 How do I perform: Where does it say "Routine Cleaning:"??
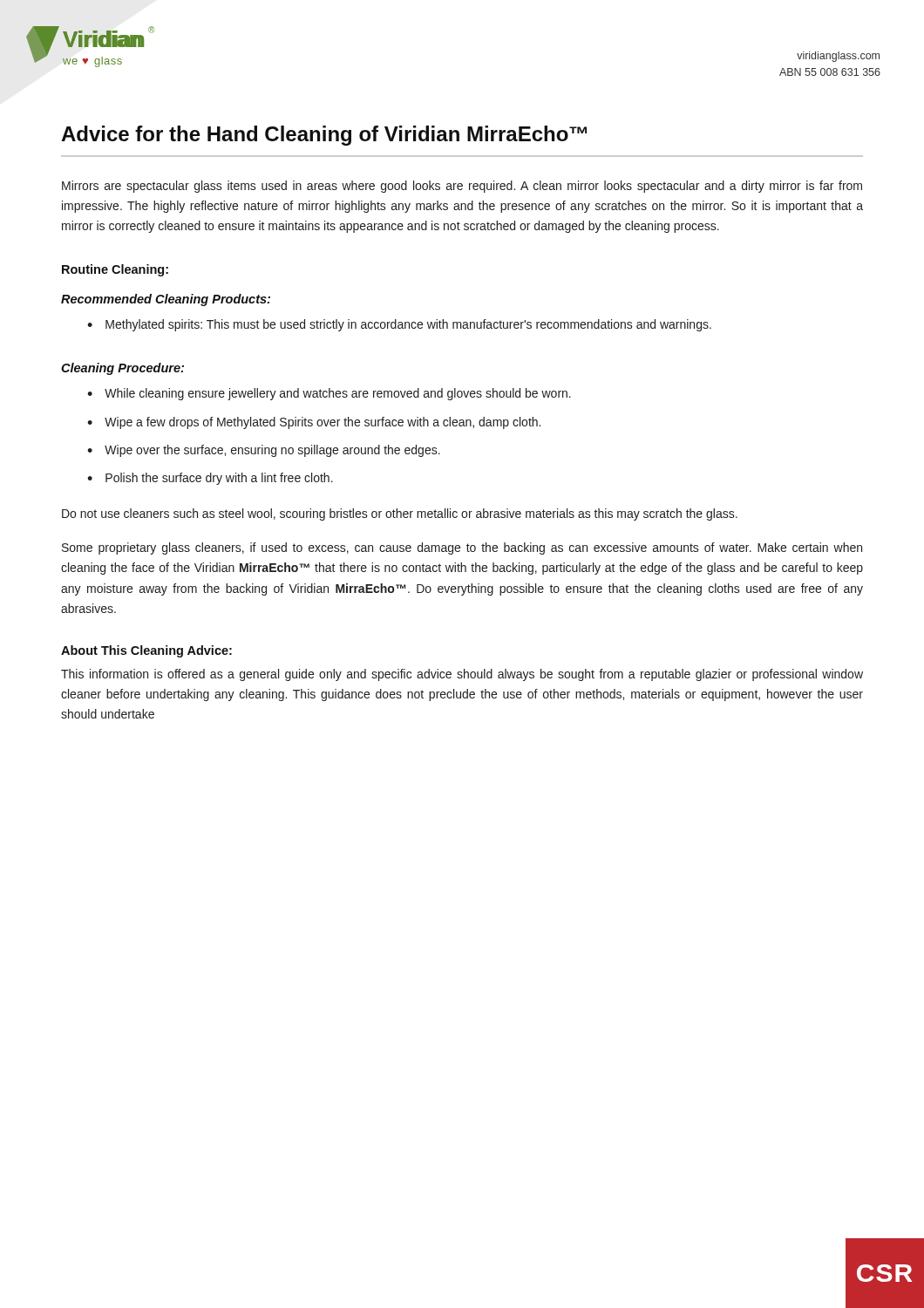pos(115,270)
